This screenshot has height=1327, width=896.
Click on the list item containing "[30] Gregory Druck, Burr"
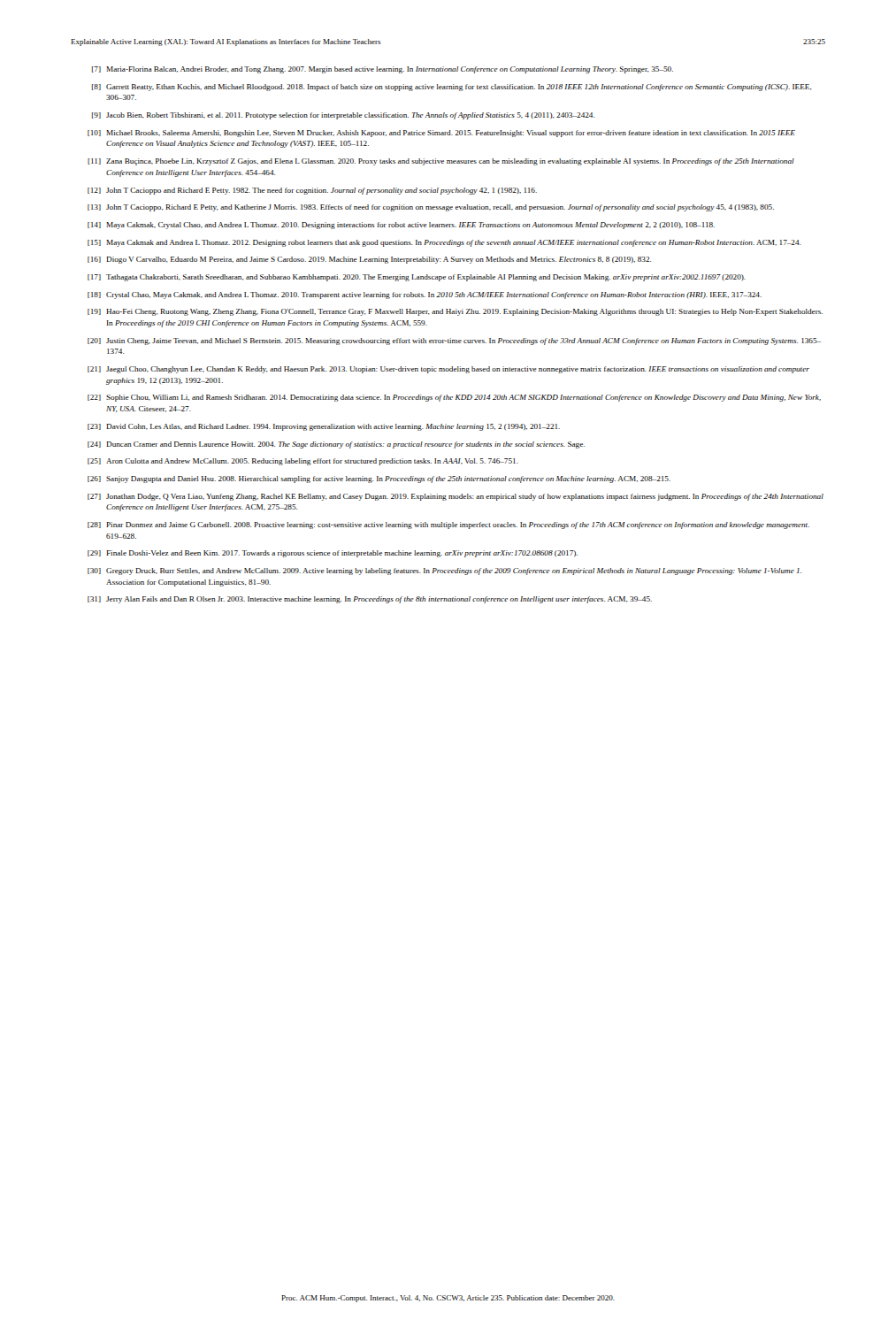[448, 577]
